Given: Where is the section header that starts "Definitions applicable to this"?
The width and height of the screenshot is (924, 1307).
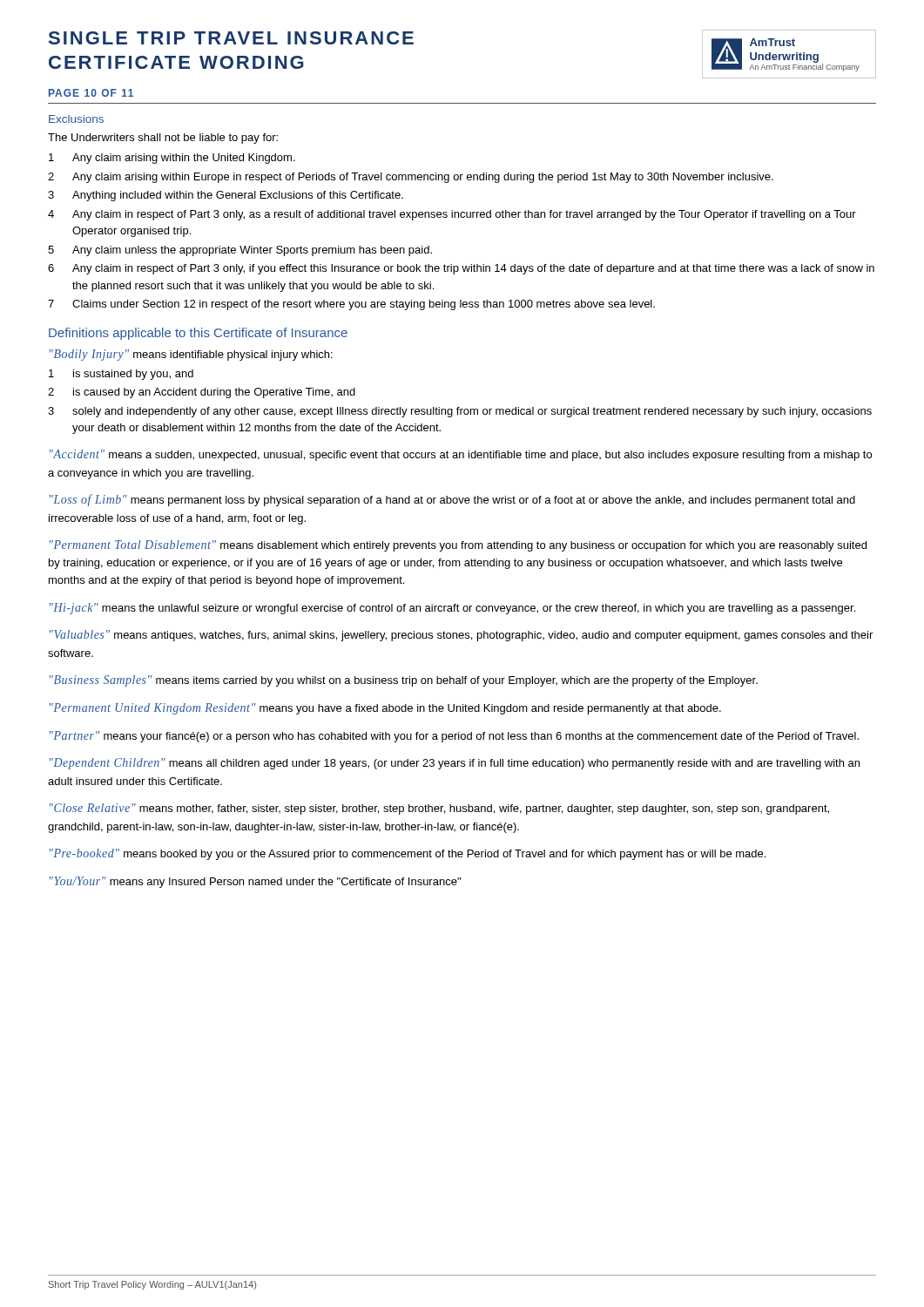Looking at the screenshot, I should [x=198, y=332].
